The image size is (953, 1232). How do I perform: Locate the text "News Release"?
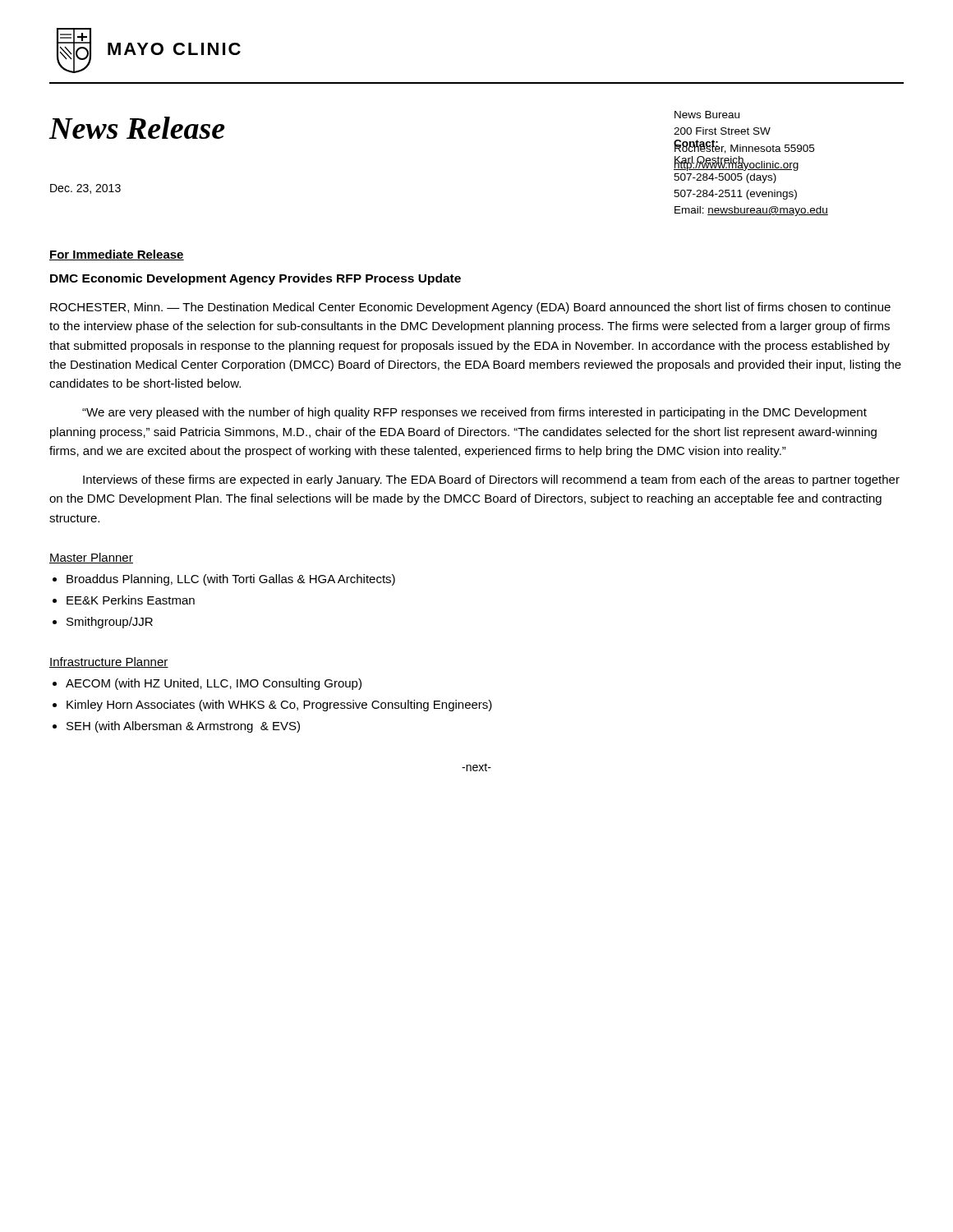click(x=137, y=129)
